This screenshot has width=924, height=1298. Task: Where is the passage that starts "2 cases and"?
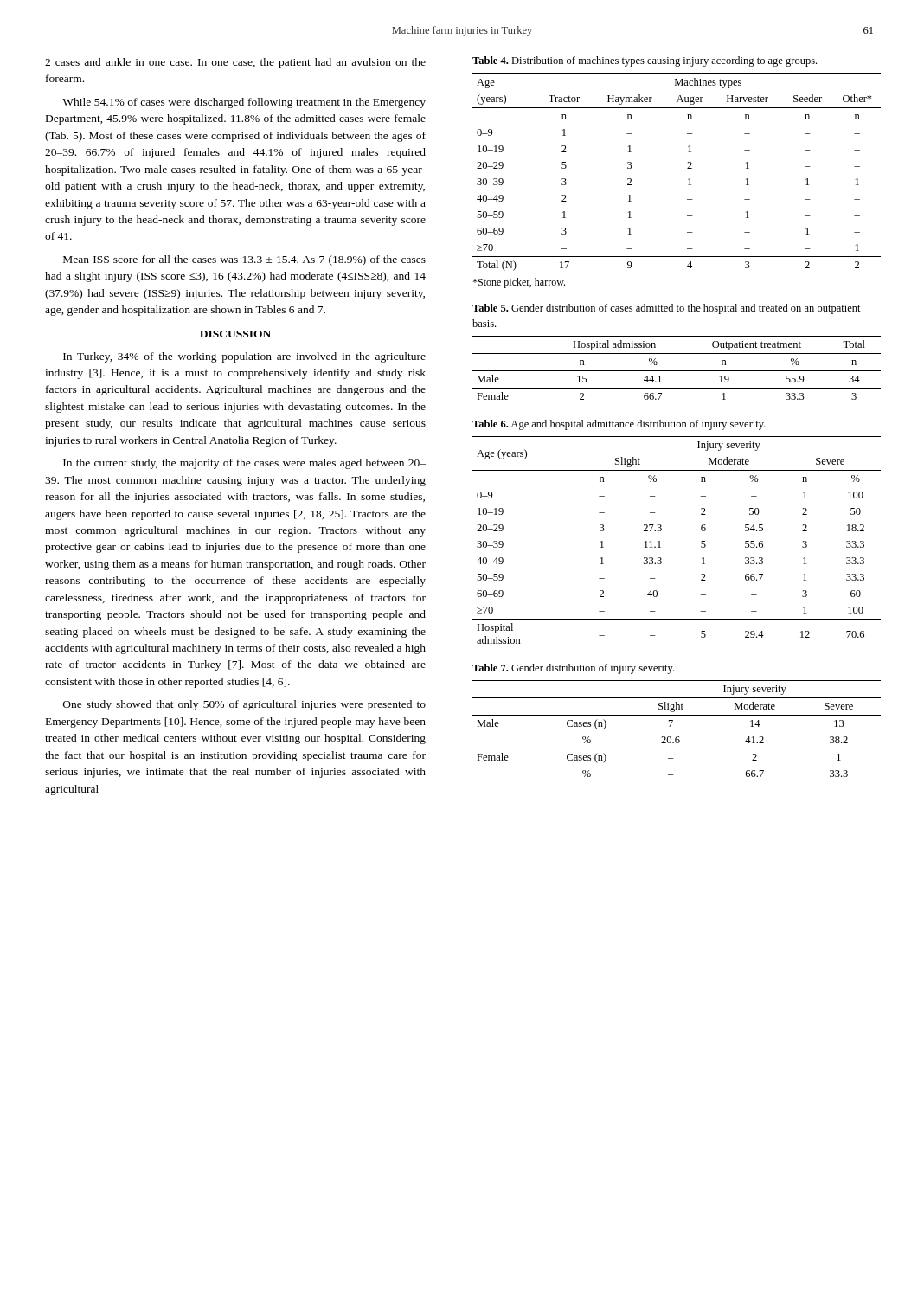click(x=235, y=70)
